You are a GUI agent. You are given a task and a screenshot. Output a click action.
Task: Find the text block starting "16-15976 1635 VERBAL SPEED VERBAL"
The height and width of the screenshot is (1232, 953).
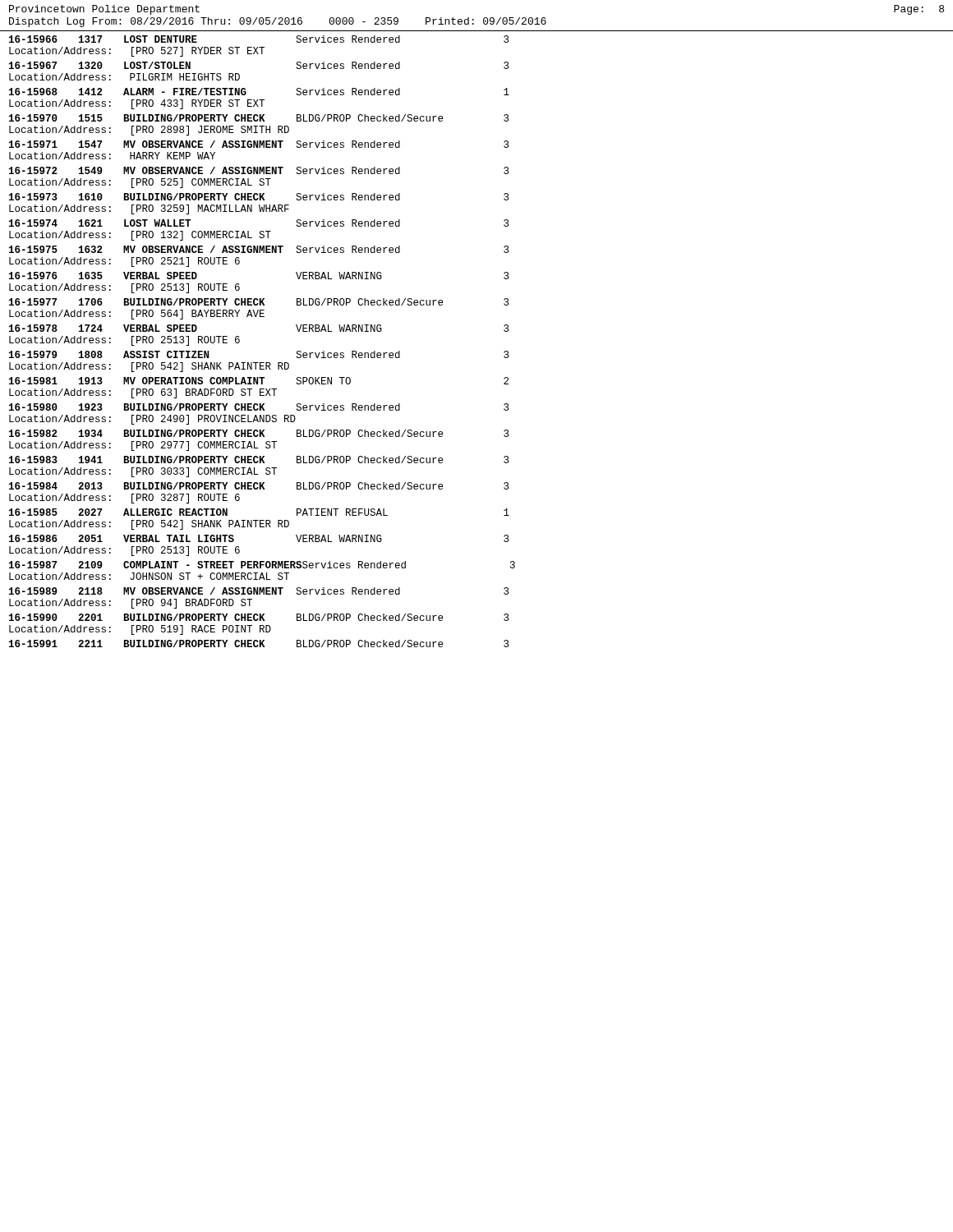click(x=36, y=276)
